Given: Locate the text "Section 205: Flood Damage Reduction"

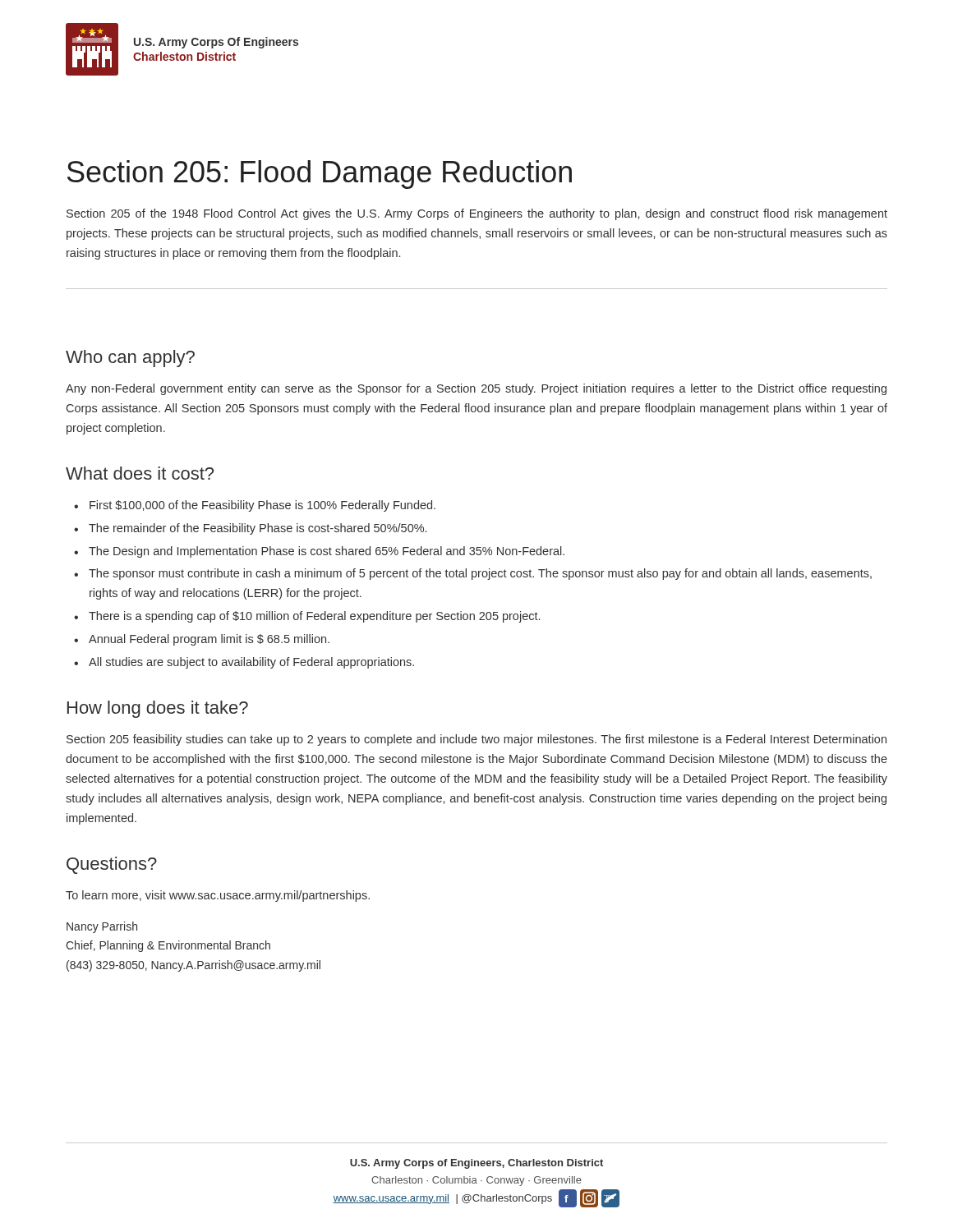Looking at the screenshot, I should [x=476, y=172].
